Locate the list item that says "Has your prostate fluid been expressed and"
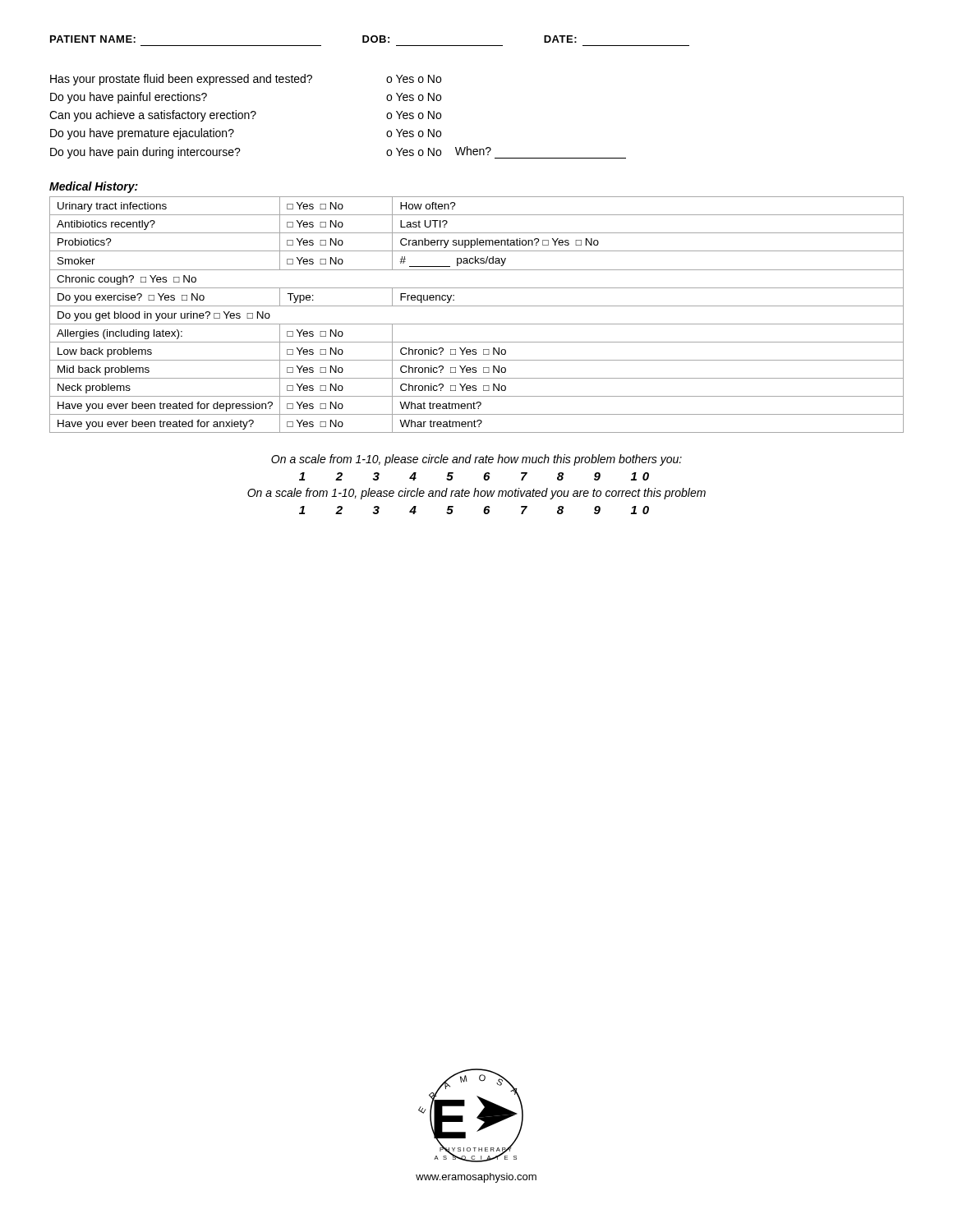The image size is (953, 1232). [246, 79]
